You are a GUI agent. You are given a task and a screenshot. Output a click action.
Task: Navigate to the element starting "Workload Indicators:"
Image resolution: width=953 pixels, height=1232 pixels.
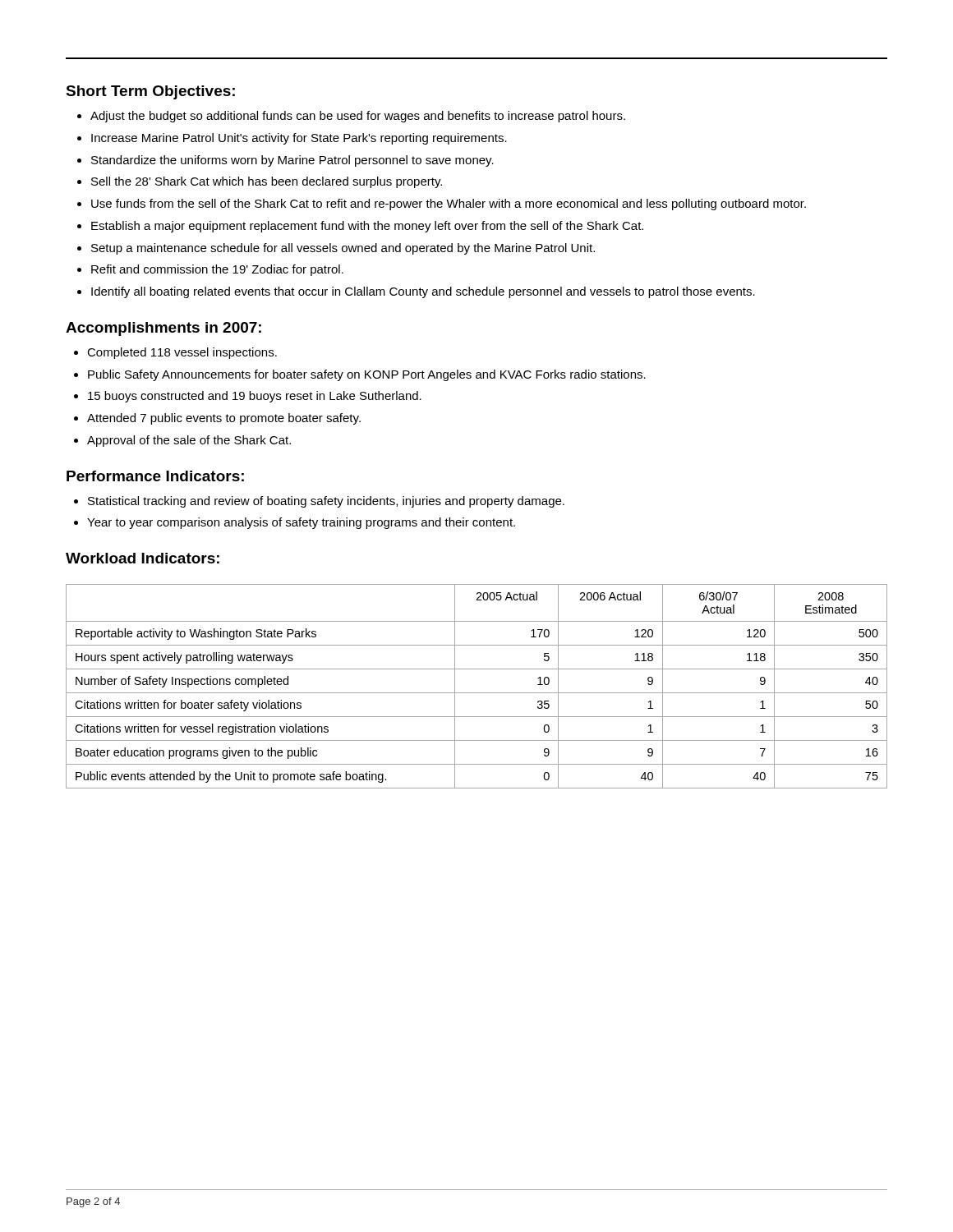pos(143,558)
